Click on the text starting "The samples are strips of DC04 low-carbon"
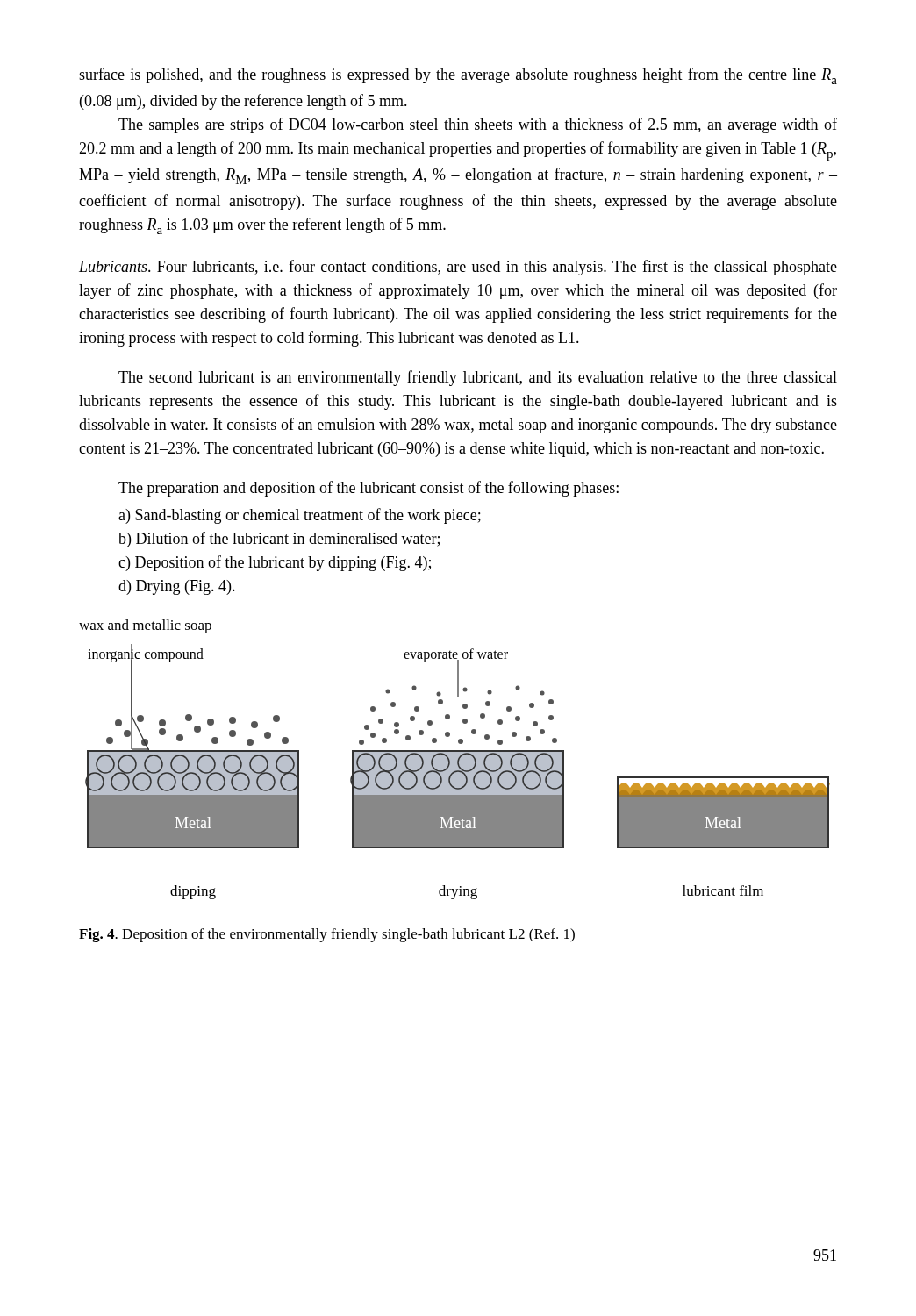Screen dimensions: 1316x916 click(x=458, y=176)
